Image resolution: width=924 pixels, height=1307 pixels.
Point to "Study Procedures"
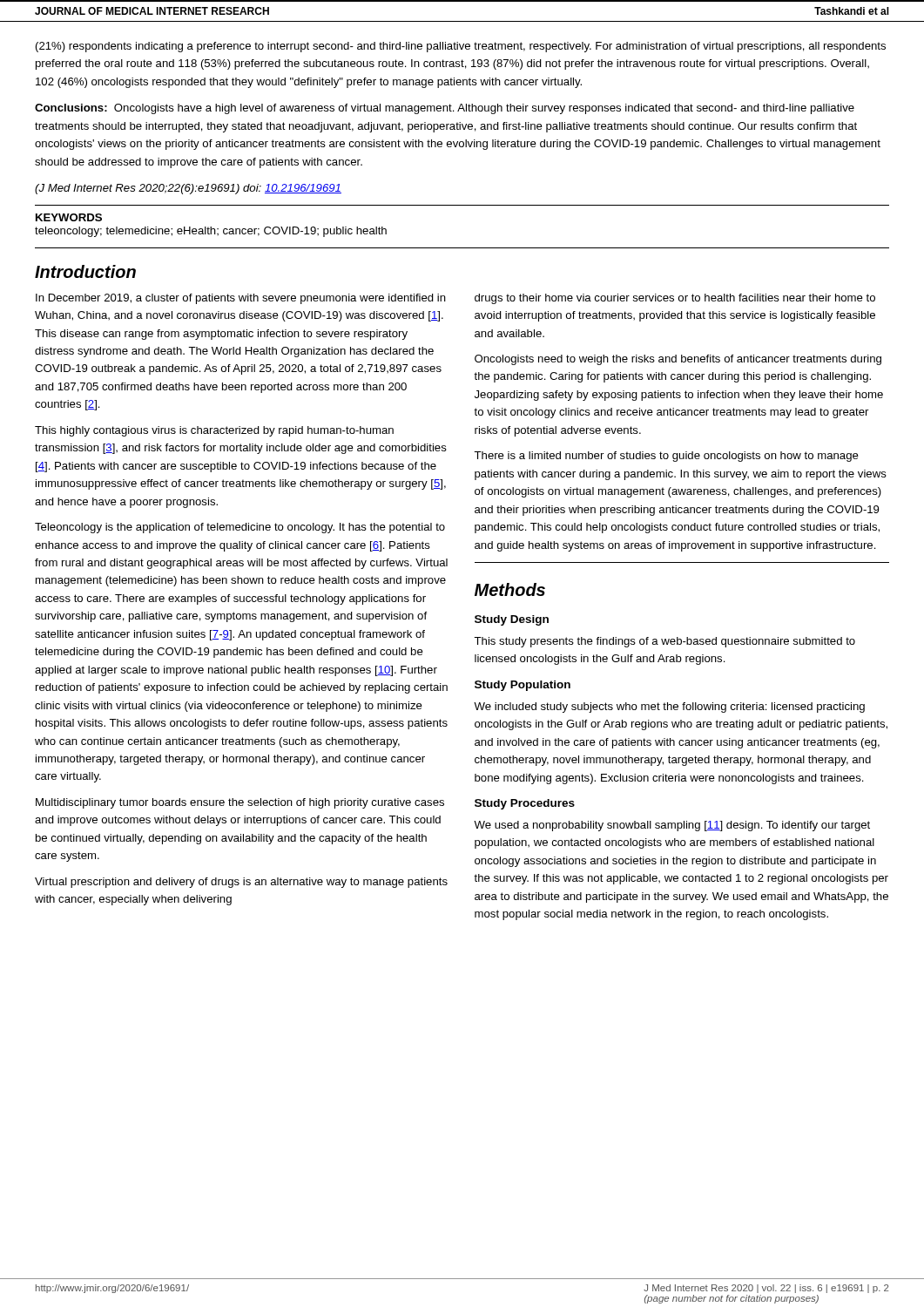(525, 803)
